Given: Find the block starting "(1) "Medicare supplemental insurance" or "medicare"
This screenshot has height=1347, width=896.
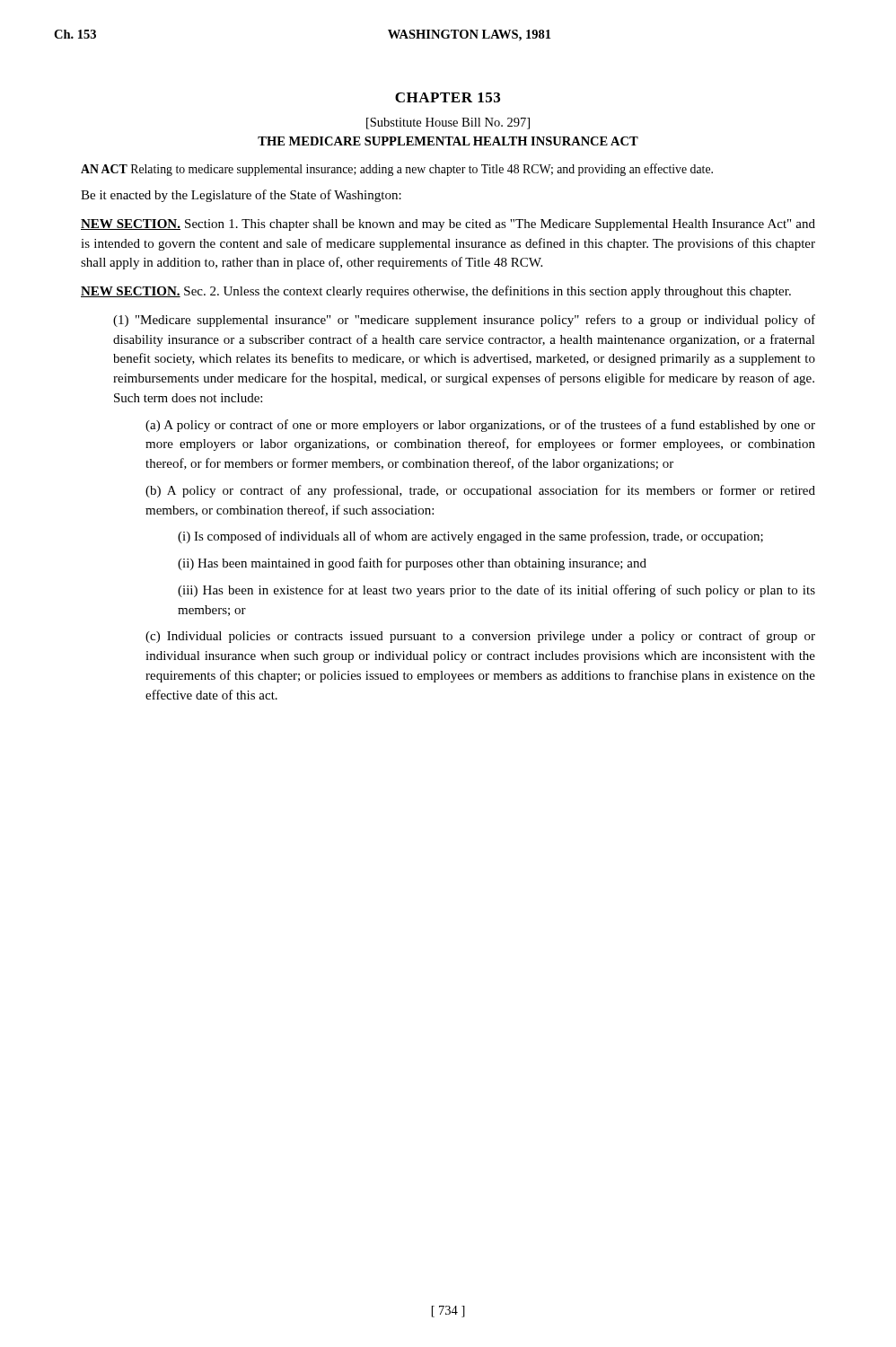Looking at the screenshot, I should tap(464, 359).
